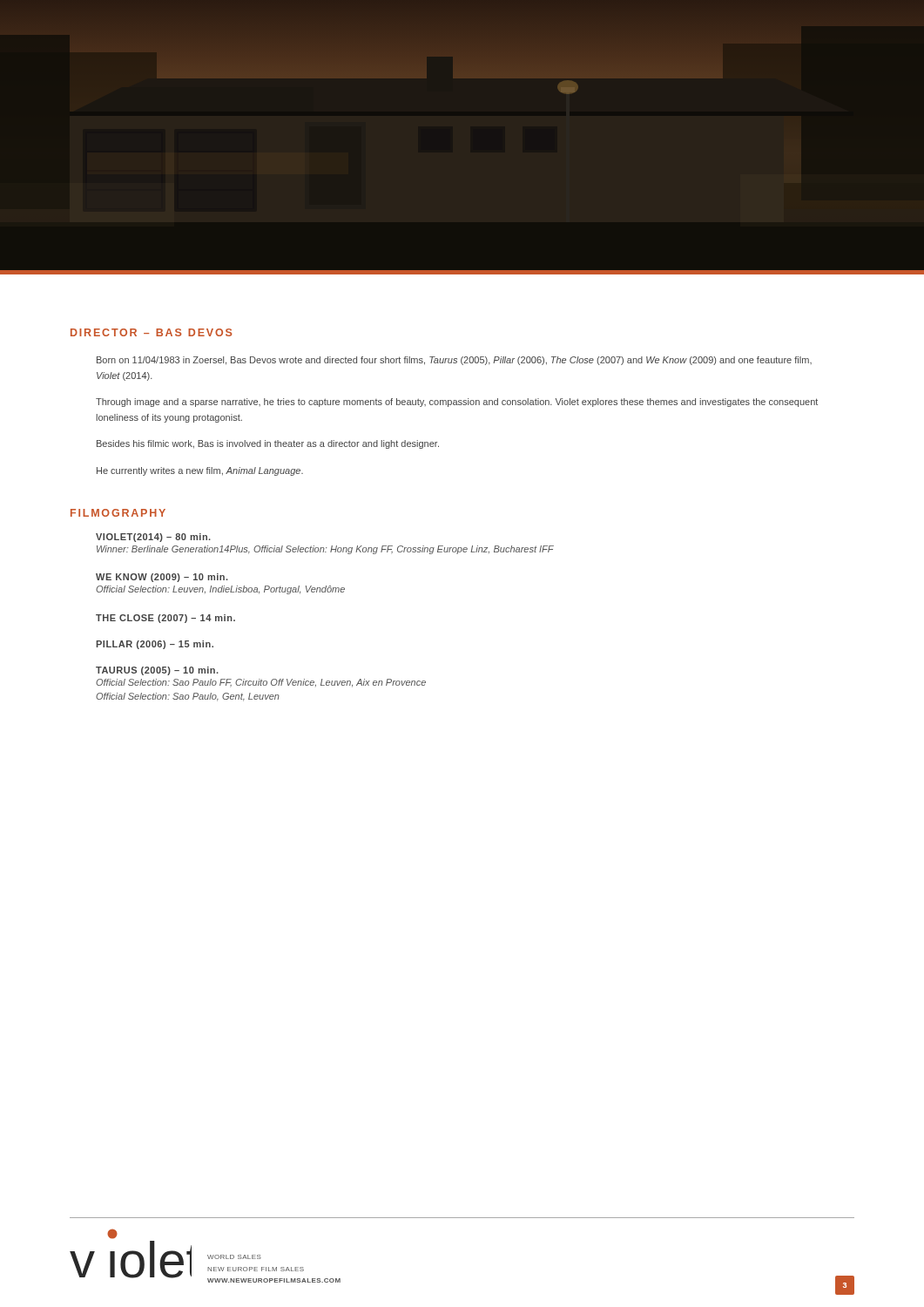Viewport: 924px width, 1307px height.
Task: Point to the text block starting "PILLAR (2006) – 15 min."
Action: point(155,645)
